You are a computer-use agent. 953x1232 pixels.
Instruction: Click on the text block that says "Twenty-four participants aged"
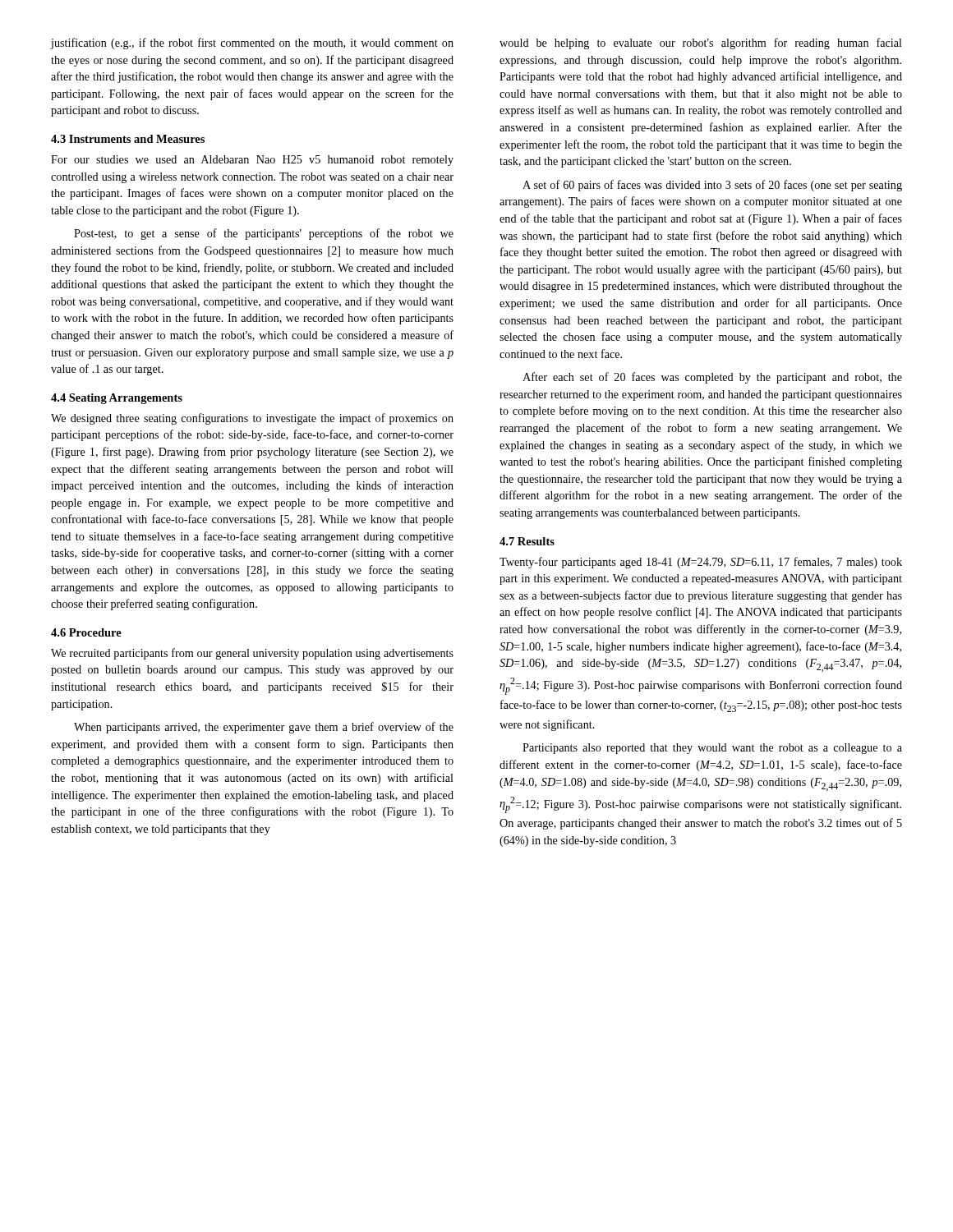[x=701, y=643]
